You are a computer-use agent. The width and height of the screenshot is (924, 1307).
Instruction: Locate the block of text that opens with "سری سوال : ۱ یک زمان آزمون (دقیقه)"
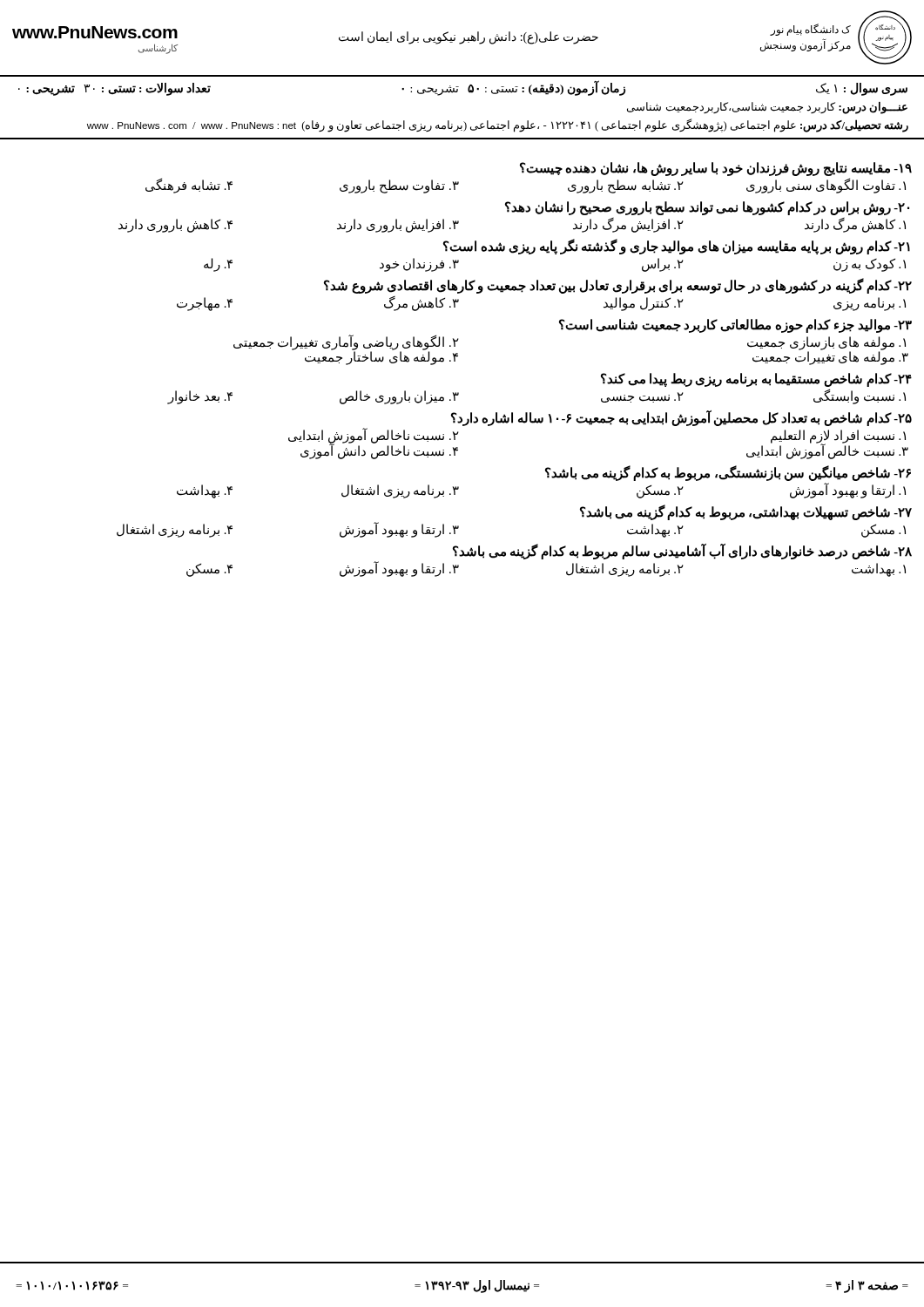click(870, 89)
